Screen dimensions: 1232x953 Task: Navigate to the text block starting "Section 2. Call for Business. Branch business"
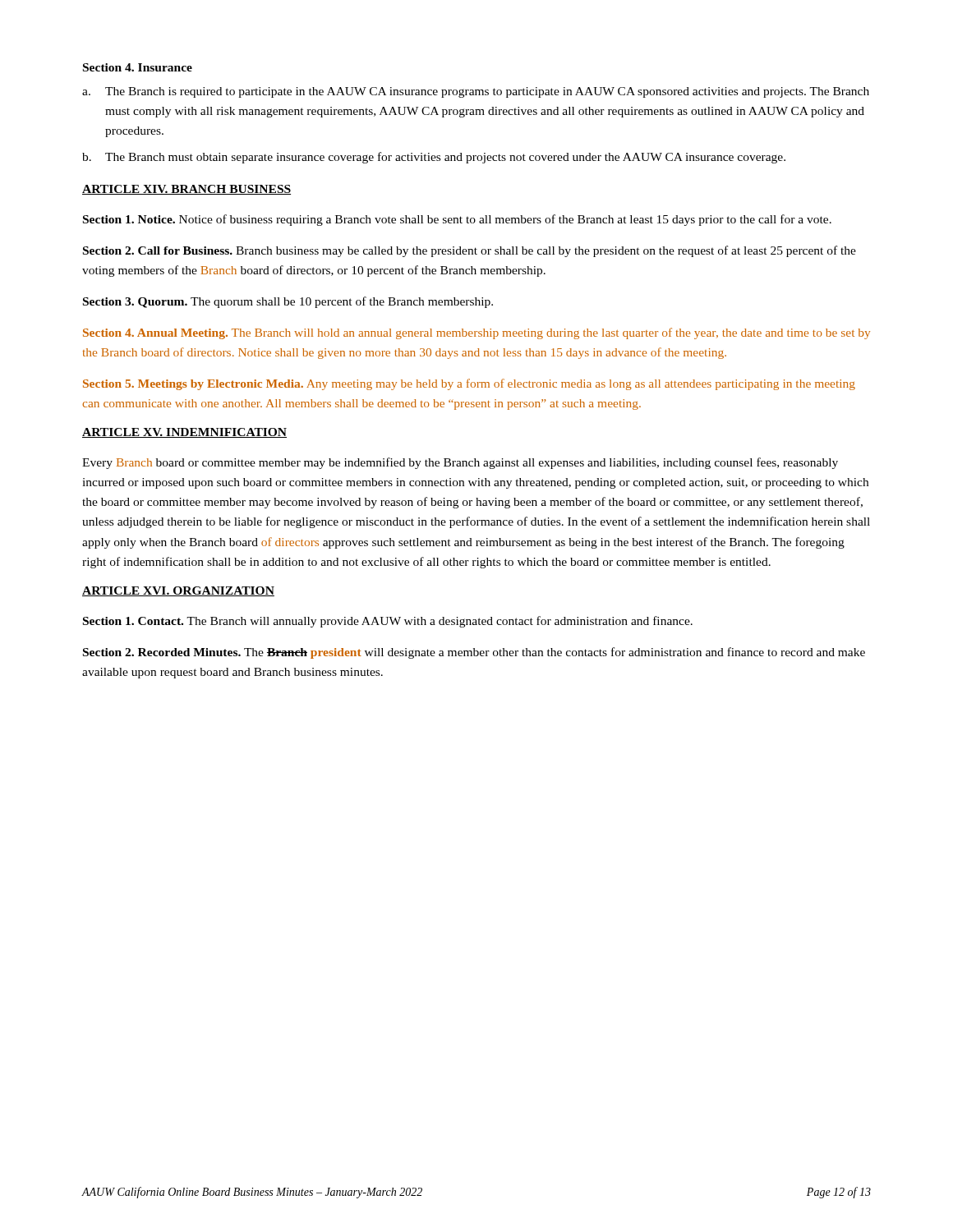coord(469,260)
